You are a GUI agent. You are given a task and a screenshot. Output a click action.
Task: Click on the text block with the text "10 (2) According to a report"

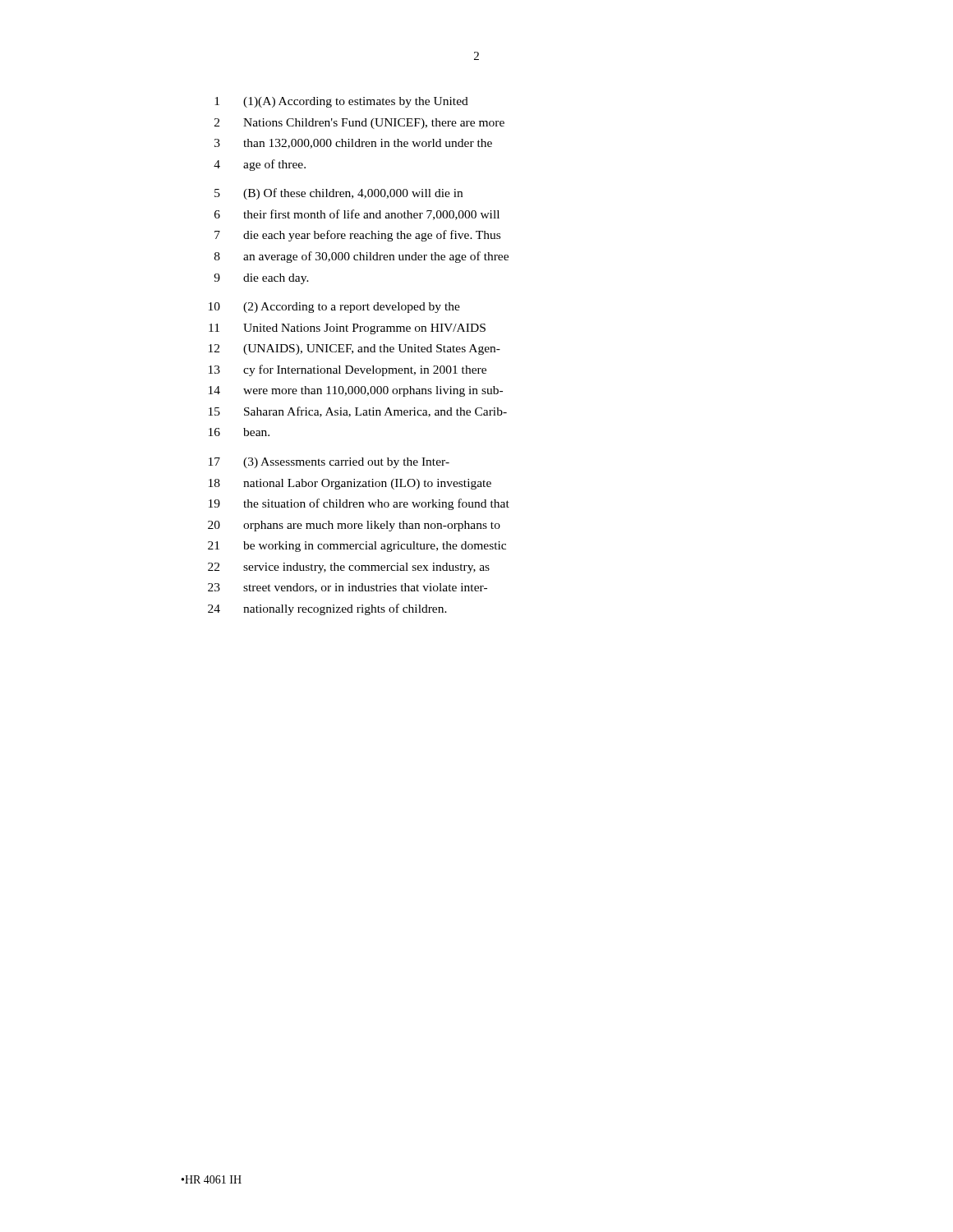tap(334, 308)
